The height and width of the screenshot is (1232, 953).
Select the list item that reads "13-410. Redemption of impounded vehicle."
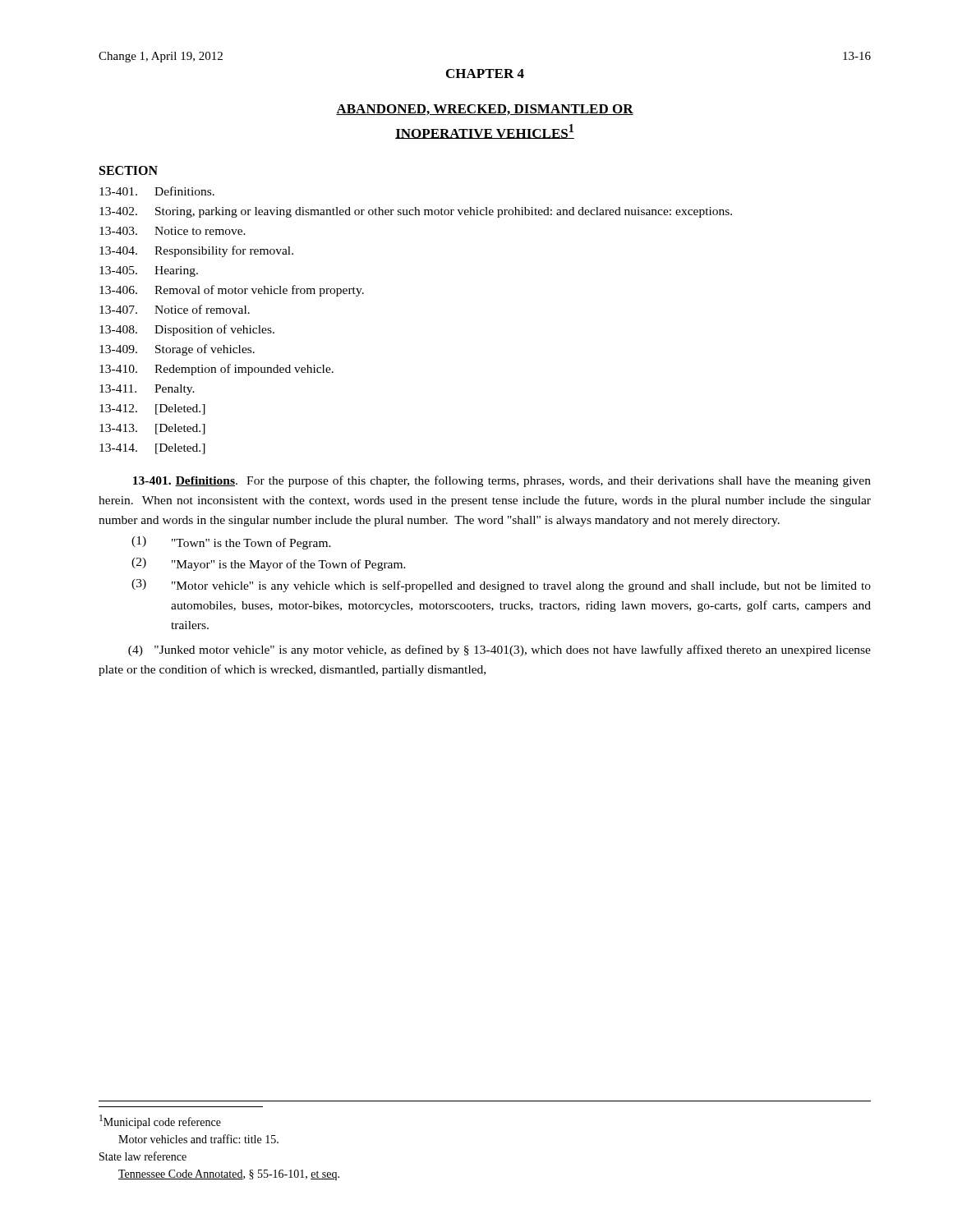(216, 370)
